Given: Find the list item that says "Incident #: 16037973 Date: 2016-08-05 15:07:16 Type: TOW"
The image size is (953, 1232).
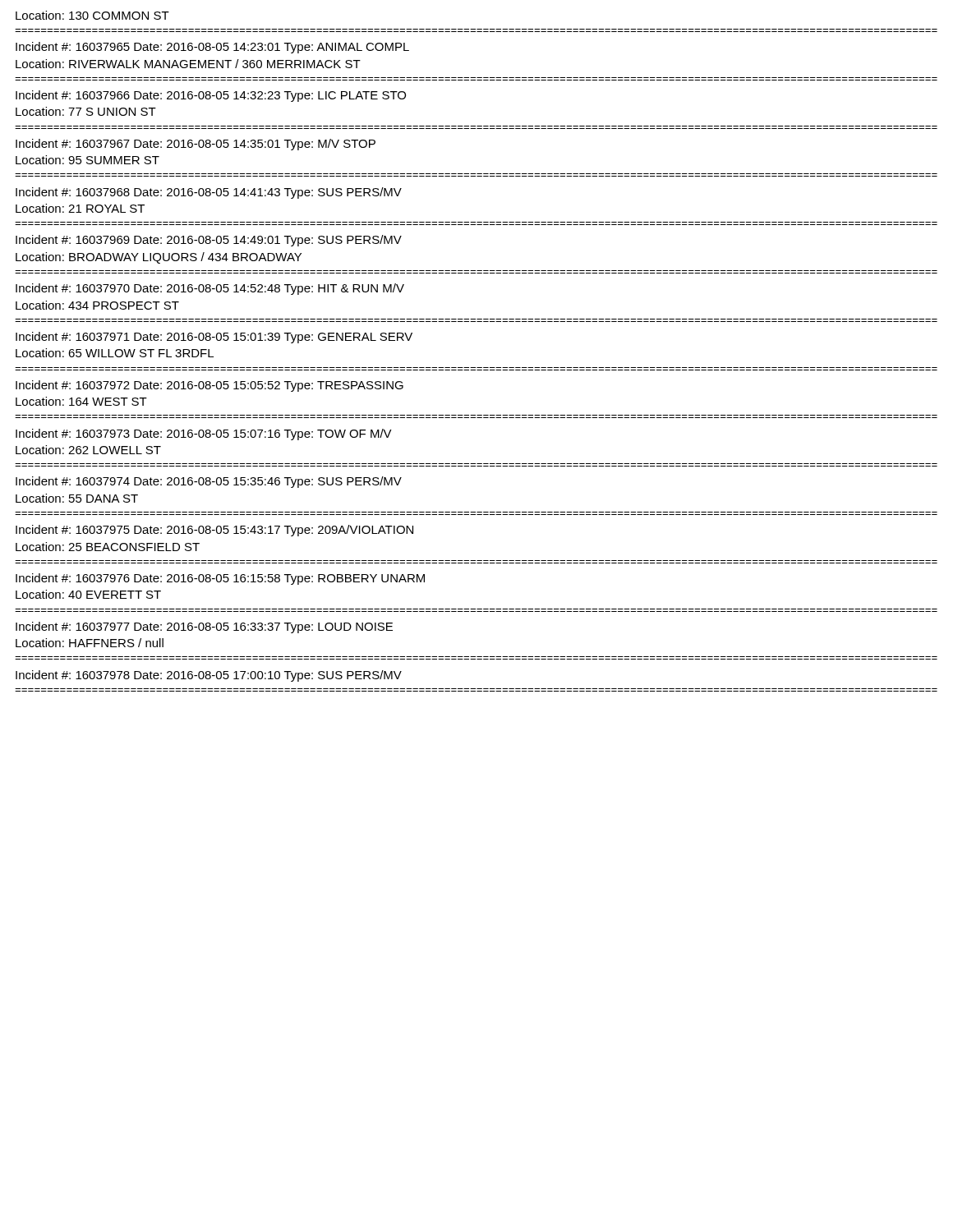Looking at the screenshot, I should coord(203,441).
